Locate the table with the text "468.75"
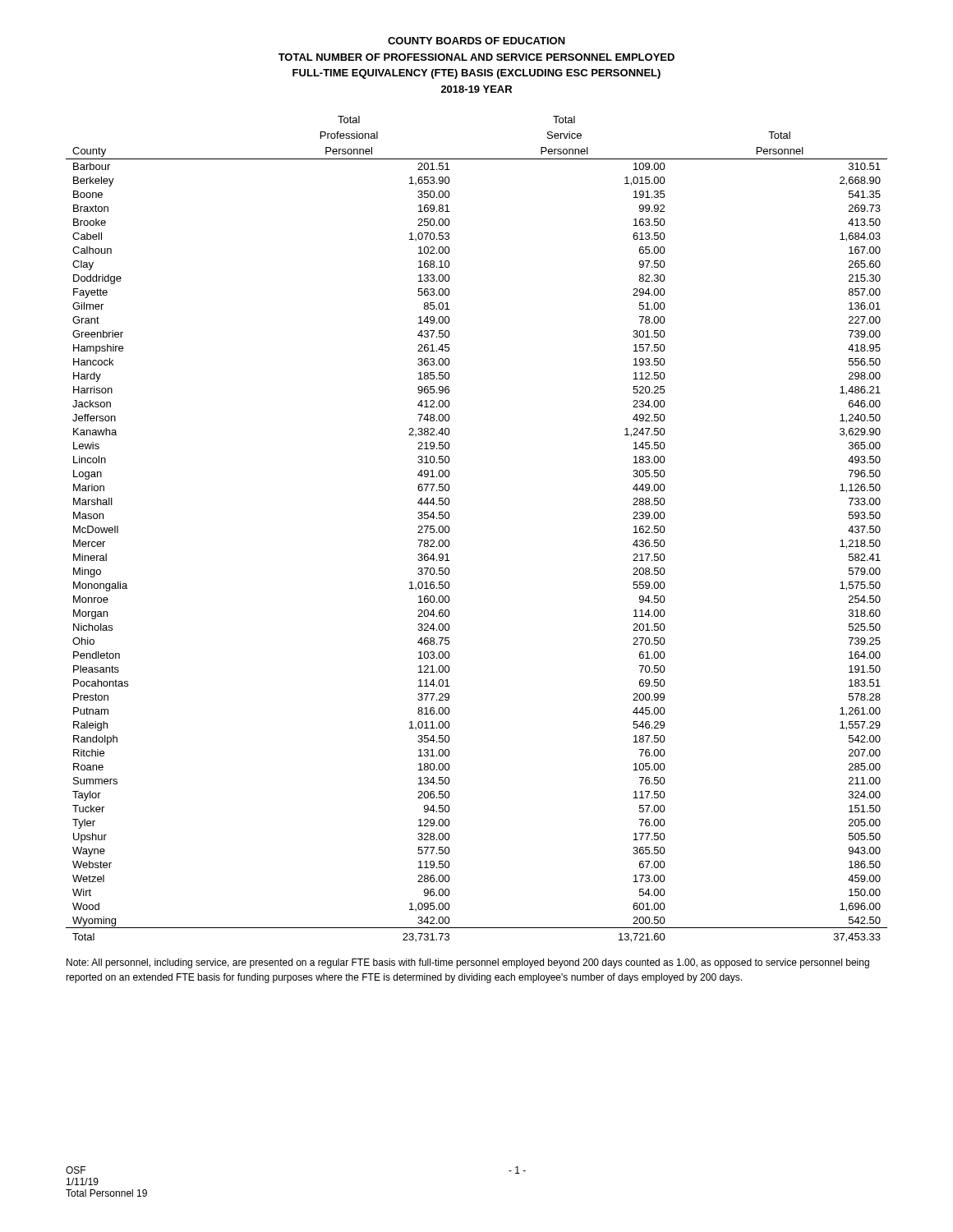Image resolution: width=953 pixels, height=1232 pixels. (476, 529)
